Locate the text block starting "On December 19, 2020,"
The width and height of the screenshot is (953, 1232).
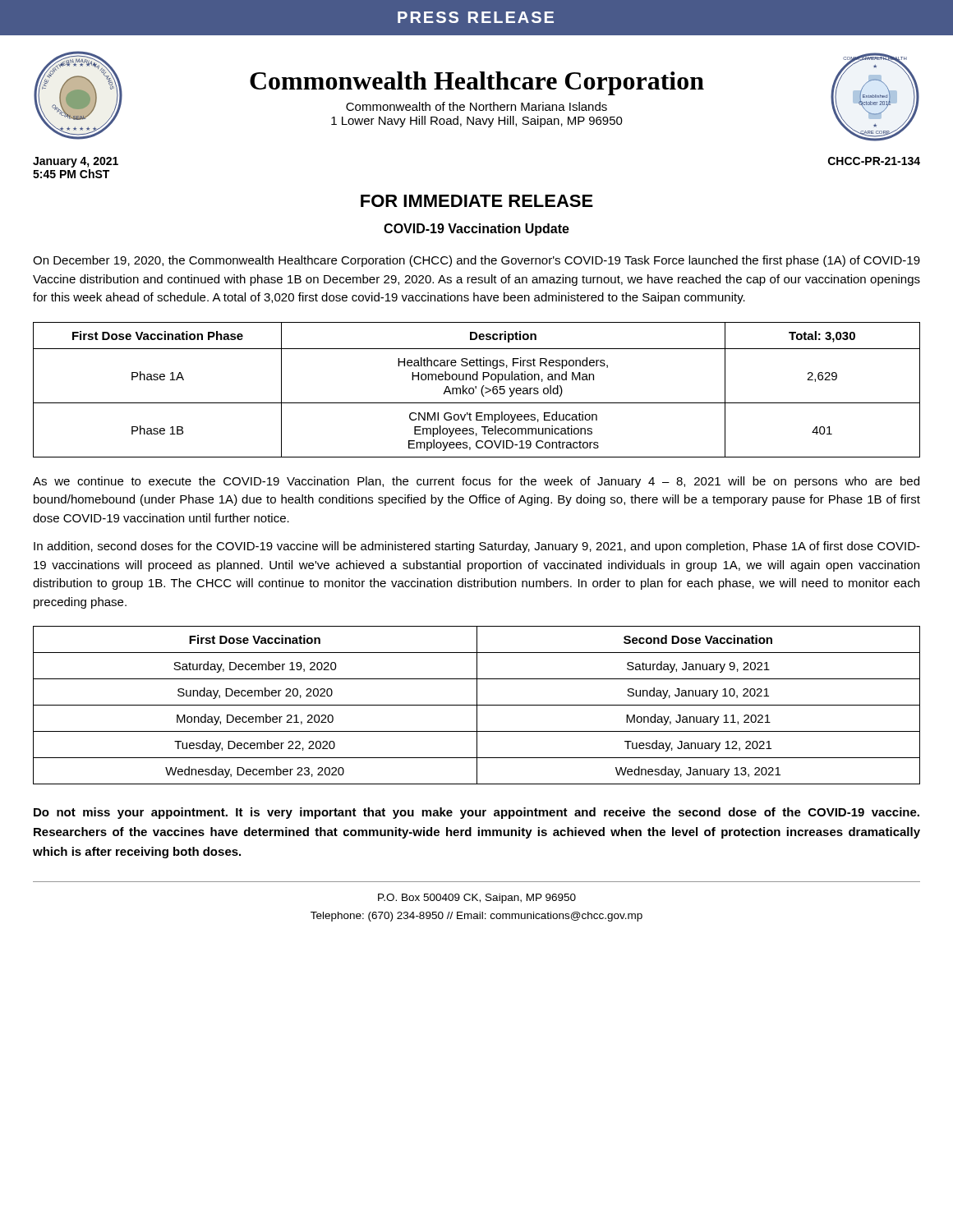click(x=476, y=278)
